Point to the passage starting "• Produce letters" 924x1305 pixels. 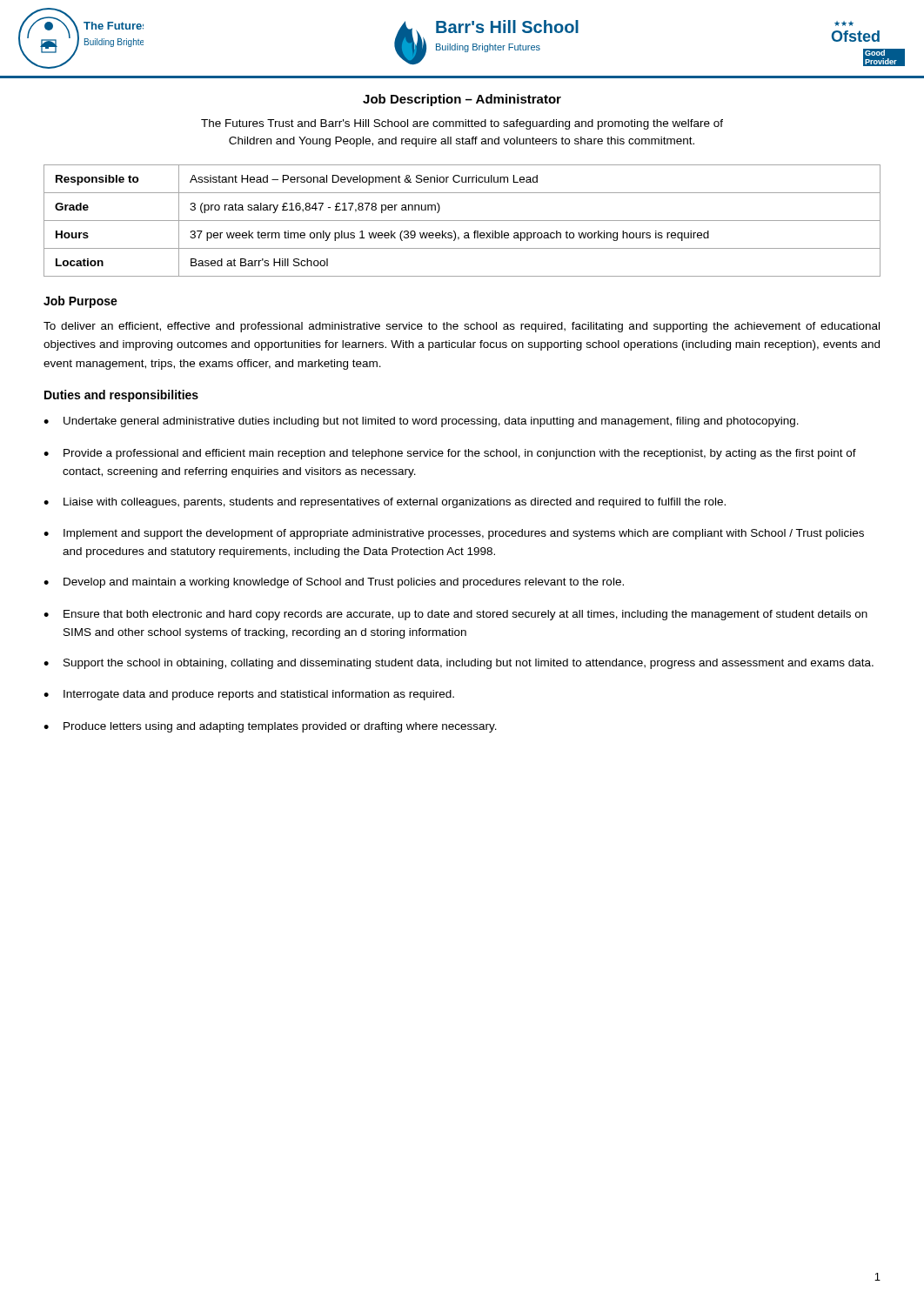(462, 727)
